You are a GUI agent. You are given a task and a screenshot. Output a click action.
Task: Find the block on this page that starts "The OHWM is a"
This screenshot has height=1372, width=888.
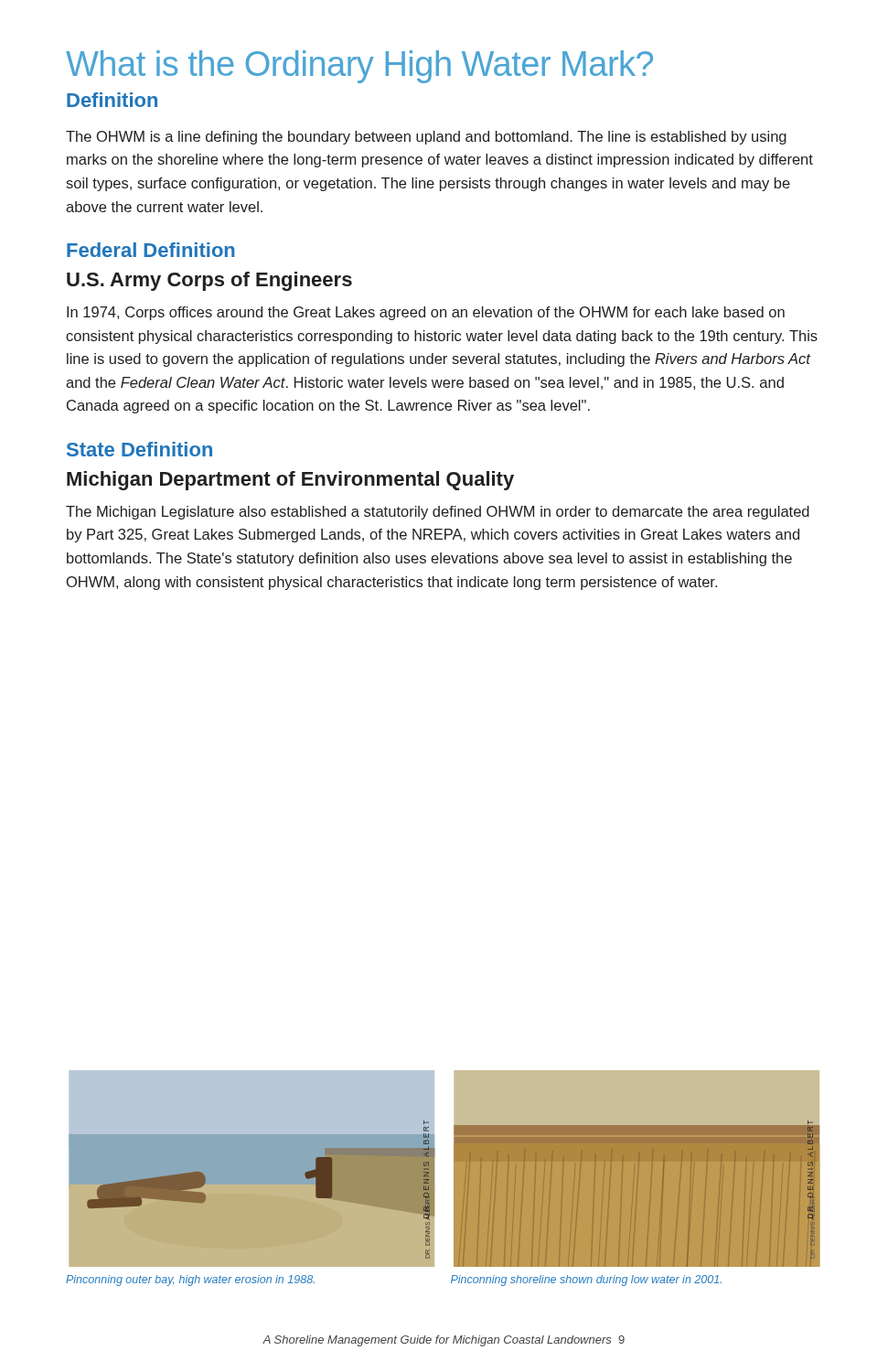point(444,172)
